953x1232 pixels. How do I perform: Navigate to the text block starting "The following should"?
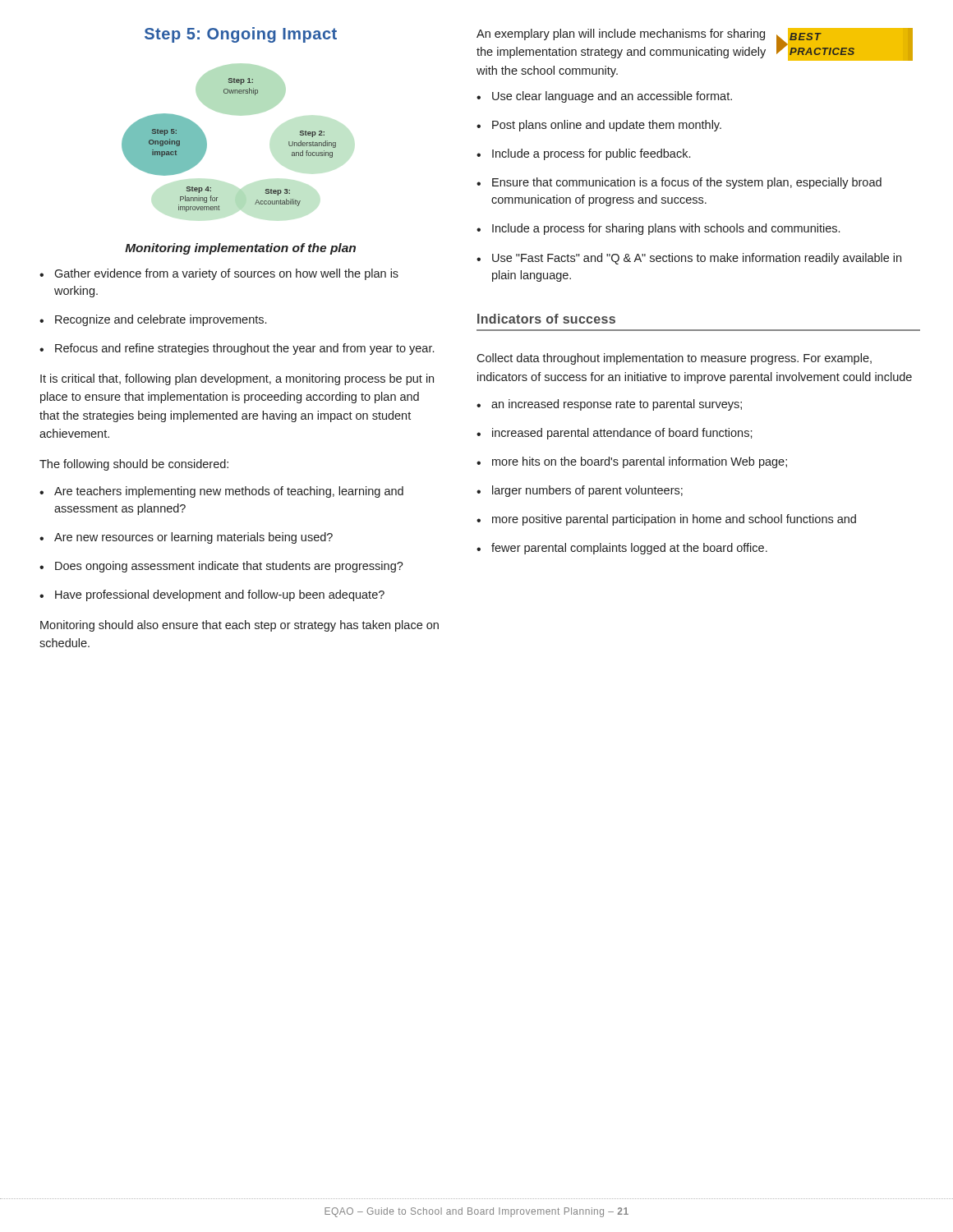coord(134,465)
